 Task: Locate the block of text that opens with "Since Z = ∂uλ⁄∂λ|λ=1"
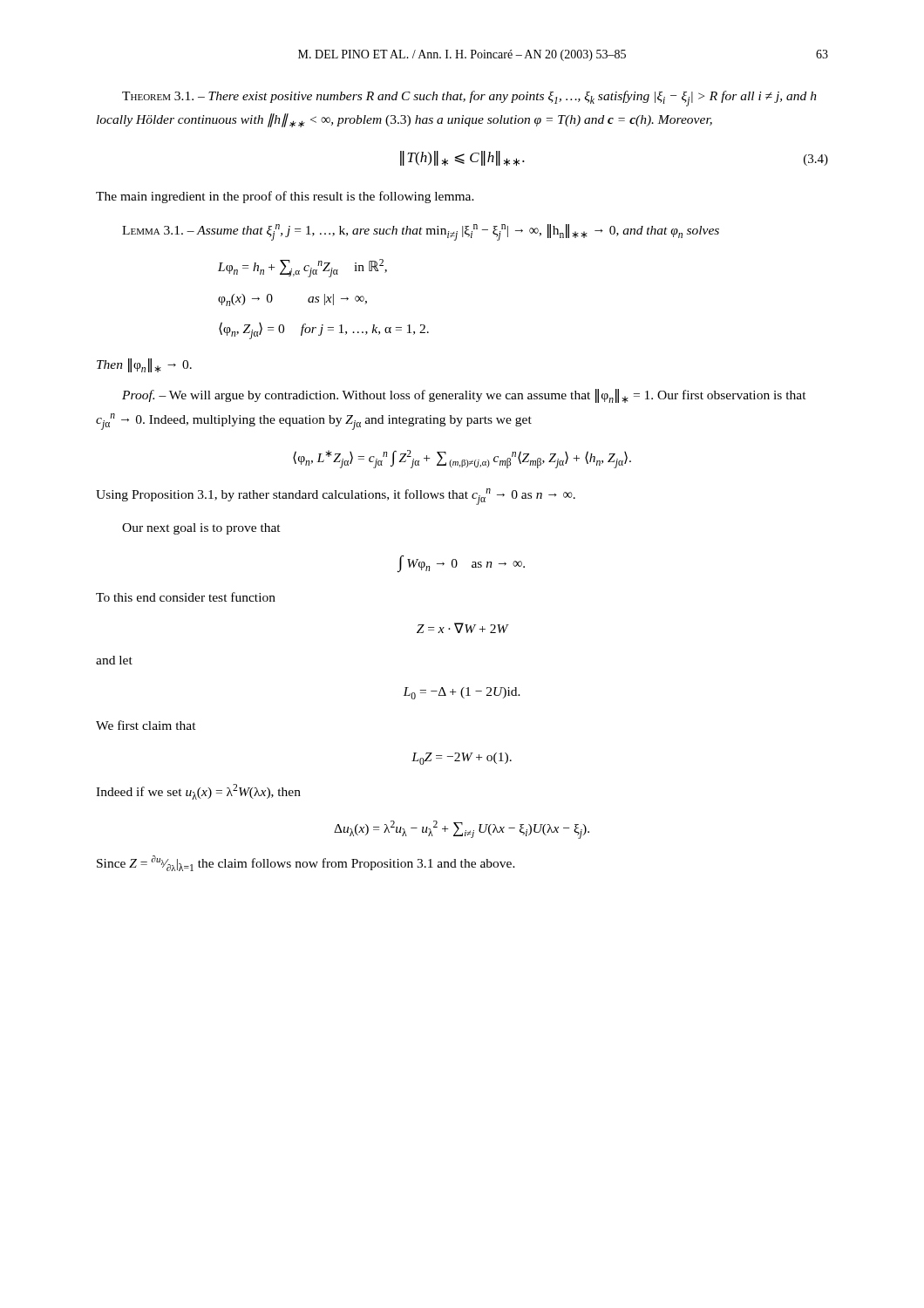(x=306, y=864)
